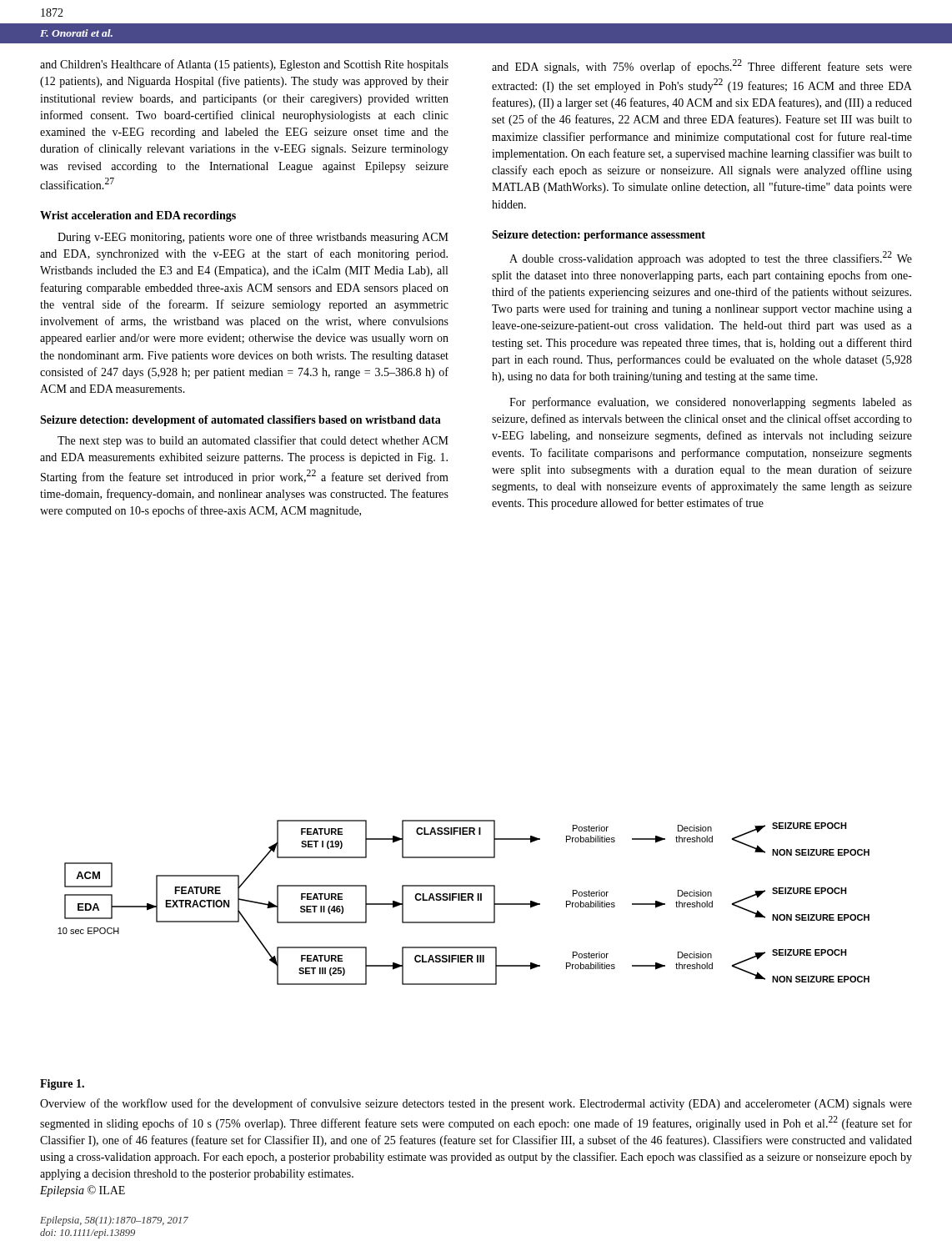The image size is (952, 1251).
Task: Locate the block of text that opens with "For performance evaluation, we considered nonoverlapping segments labeled"
Action: coord(702,453)
